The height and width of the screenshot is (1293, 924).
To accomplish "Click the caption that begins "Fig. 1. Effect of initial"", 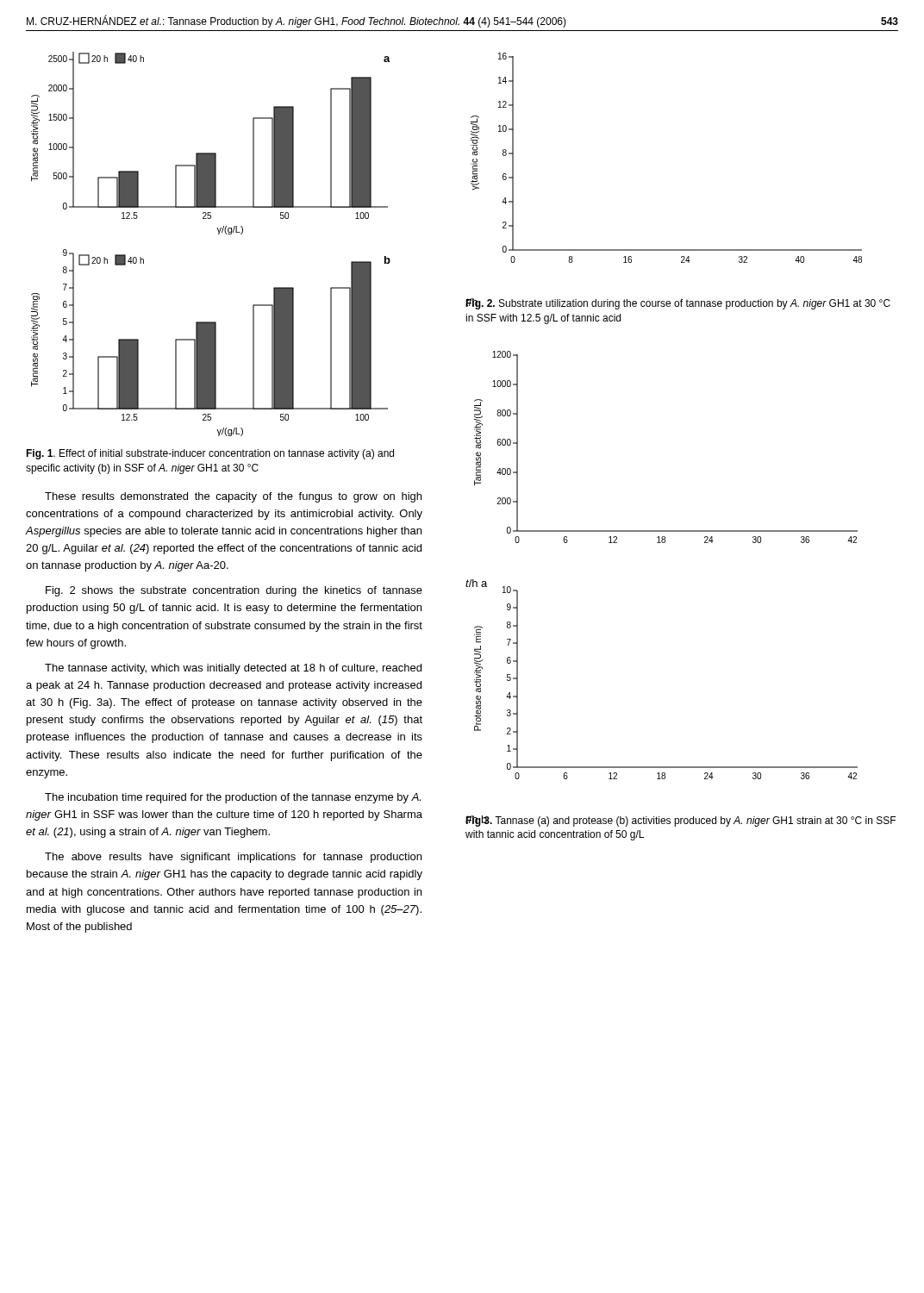I will click(210, 461).
